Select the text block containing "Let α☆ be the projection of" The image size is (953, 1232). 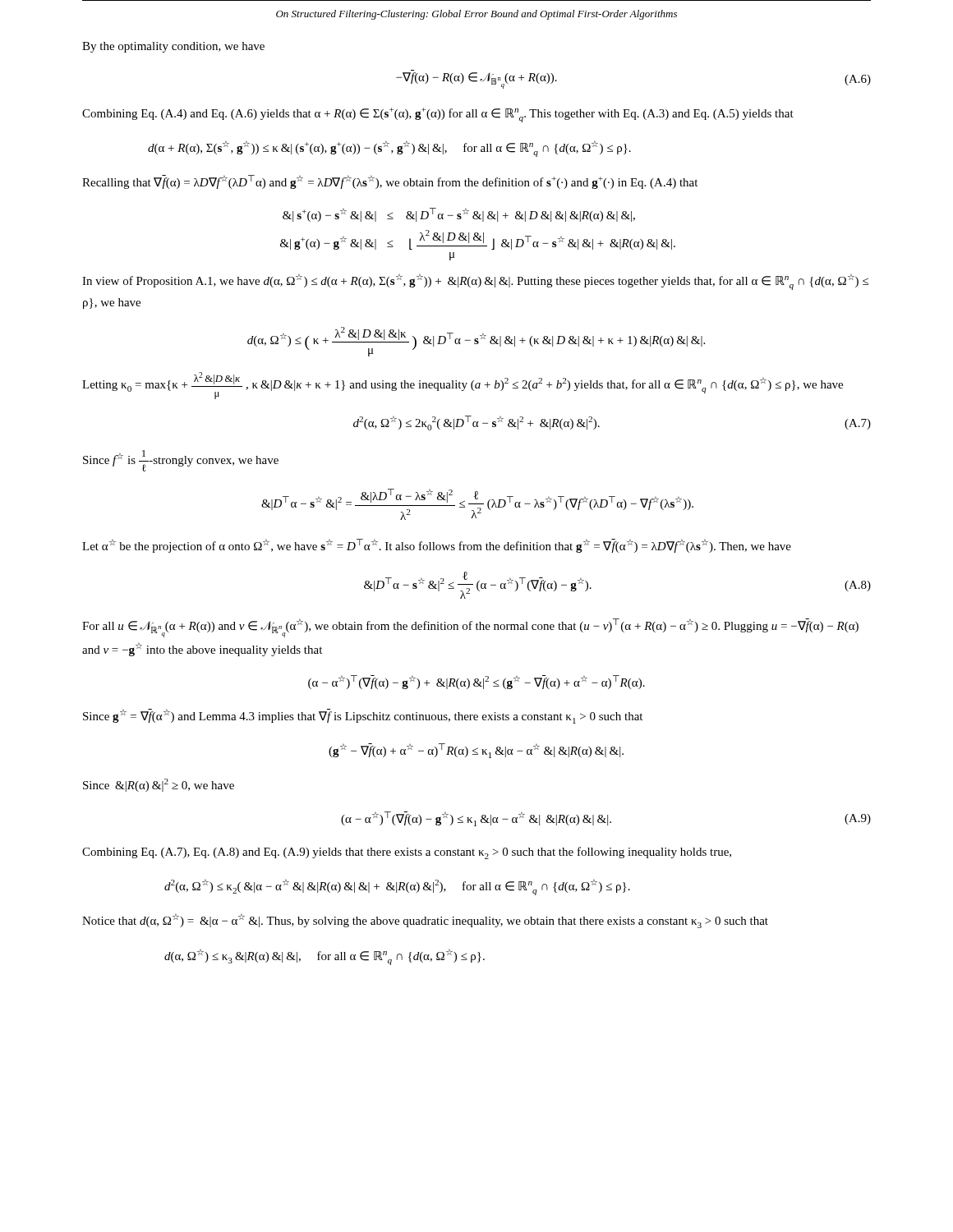point(437,545)
